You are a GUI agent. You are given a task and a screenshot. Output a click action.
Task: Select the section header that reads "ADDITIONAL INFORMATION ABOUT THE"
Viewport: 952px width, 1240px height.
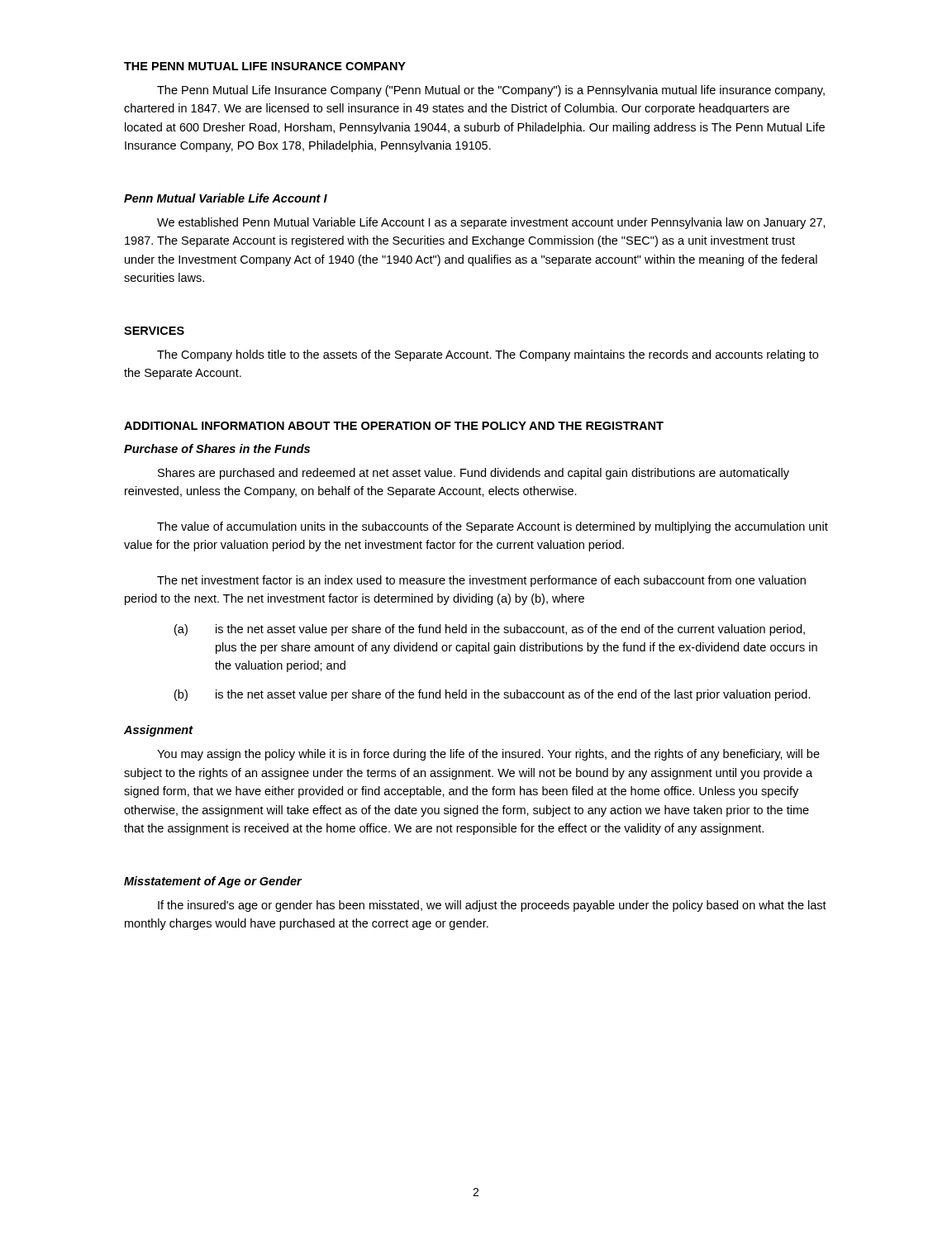point(394,426)
